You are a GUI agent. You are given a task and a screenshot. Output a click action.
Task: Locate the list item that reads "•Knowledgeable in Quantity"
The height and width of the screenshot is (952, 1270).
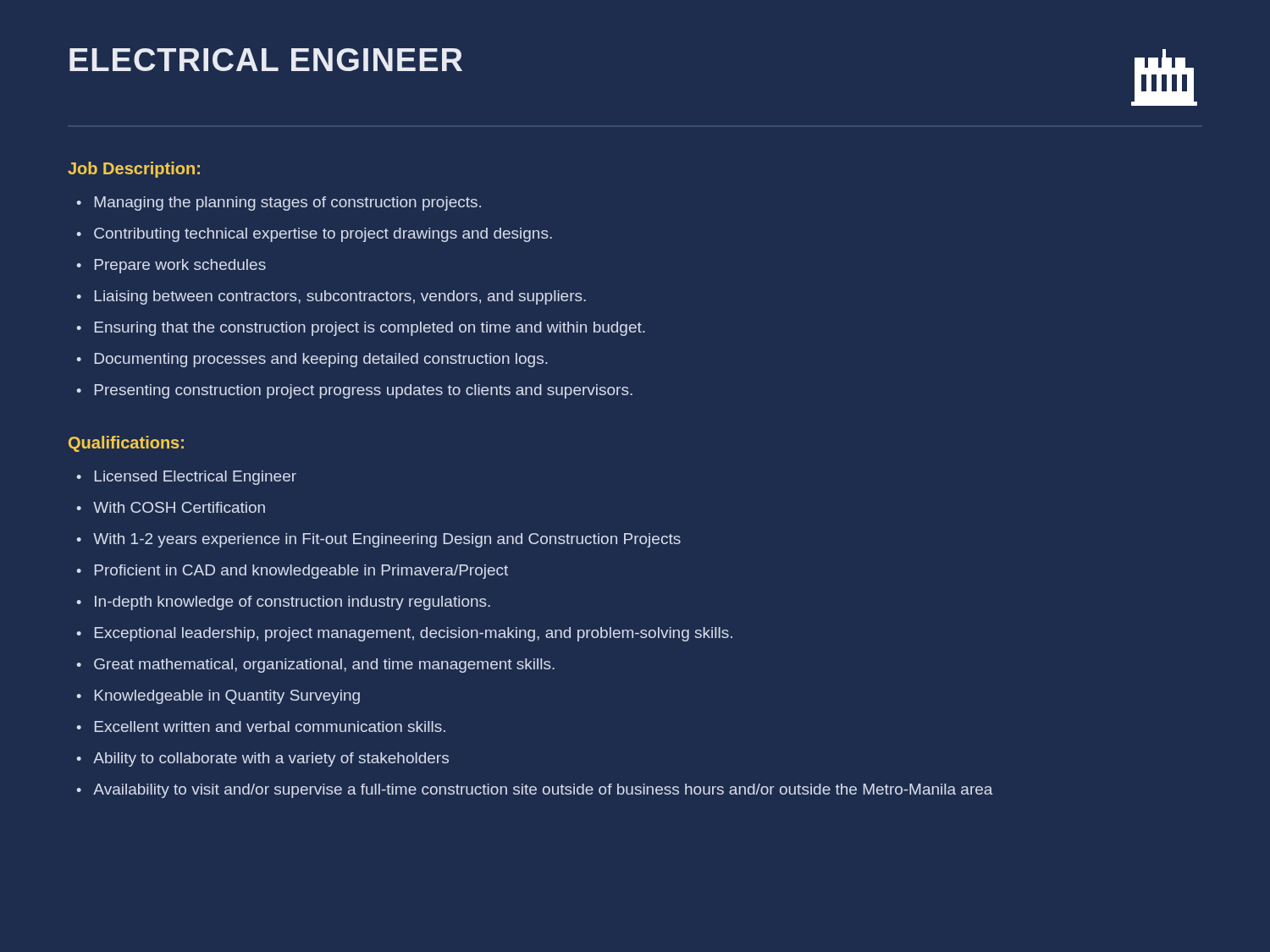[218, 697]
